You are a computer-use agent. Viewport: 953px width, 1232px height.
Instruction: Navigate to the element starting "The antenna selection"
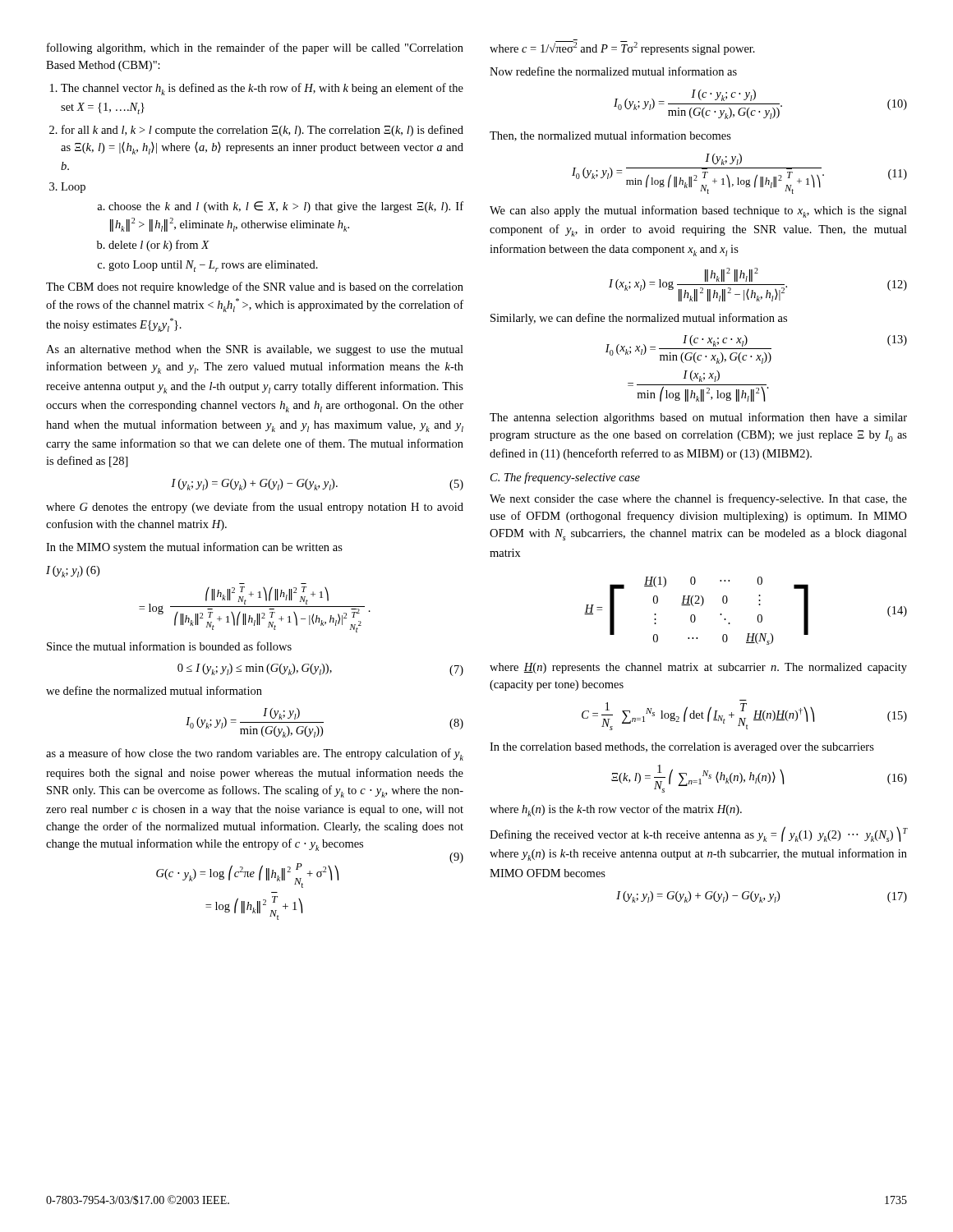[x=698, y=436]
